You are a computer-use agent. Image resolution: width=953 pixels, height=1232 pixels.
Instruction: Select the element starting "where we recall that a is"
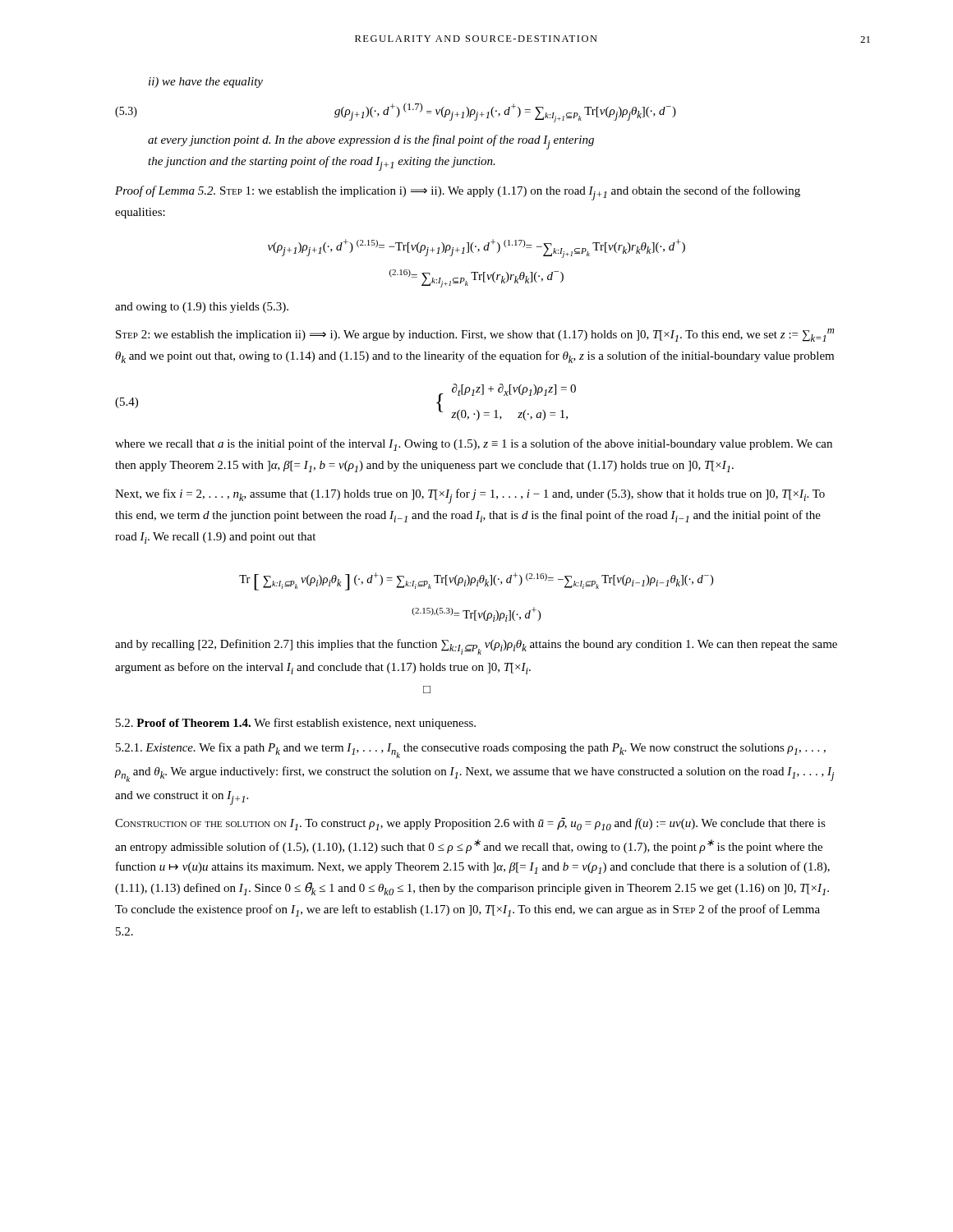tap(474, 456)
